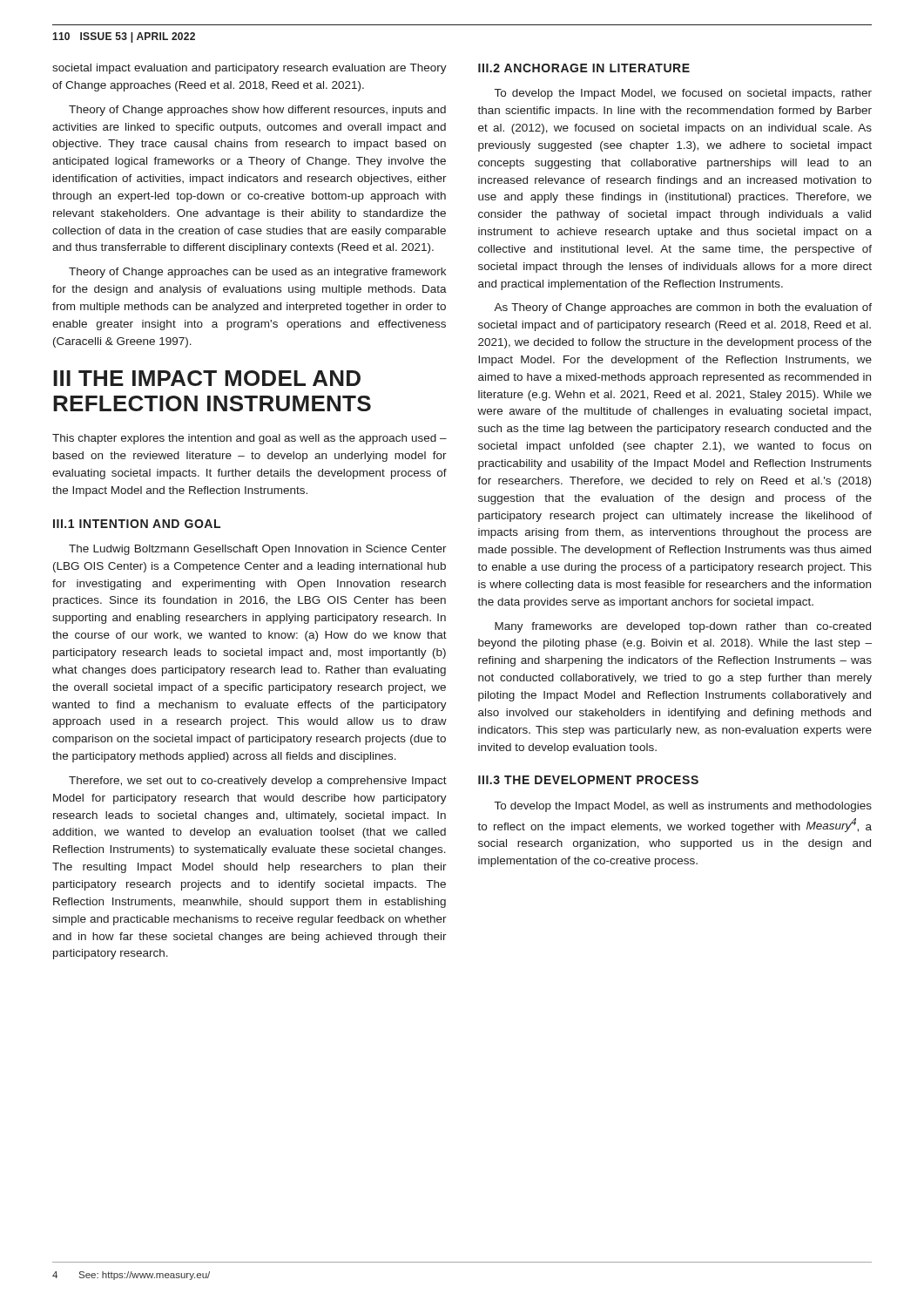
Task: Select the passage starting "Theory of Change approaches can be"
Action: pyautogui.click(x=249, y=307)
